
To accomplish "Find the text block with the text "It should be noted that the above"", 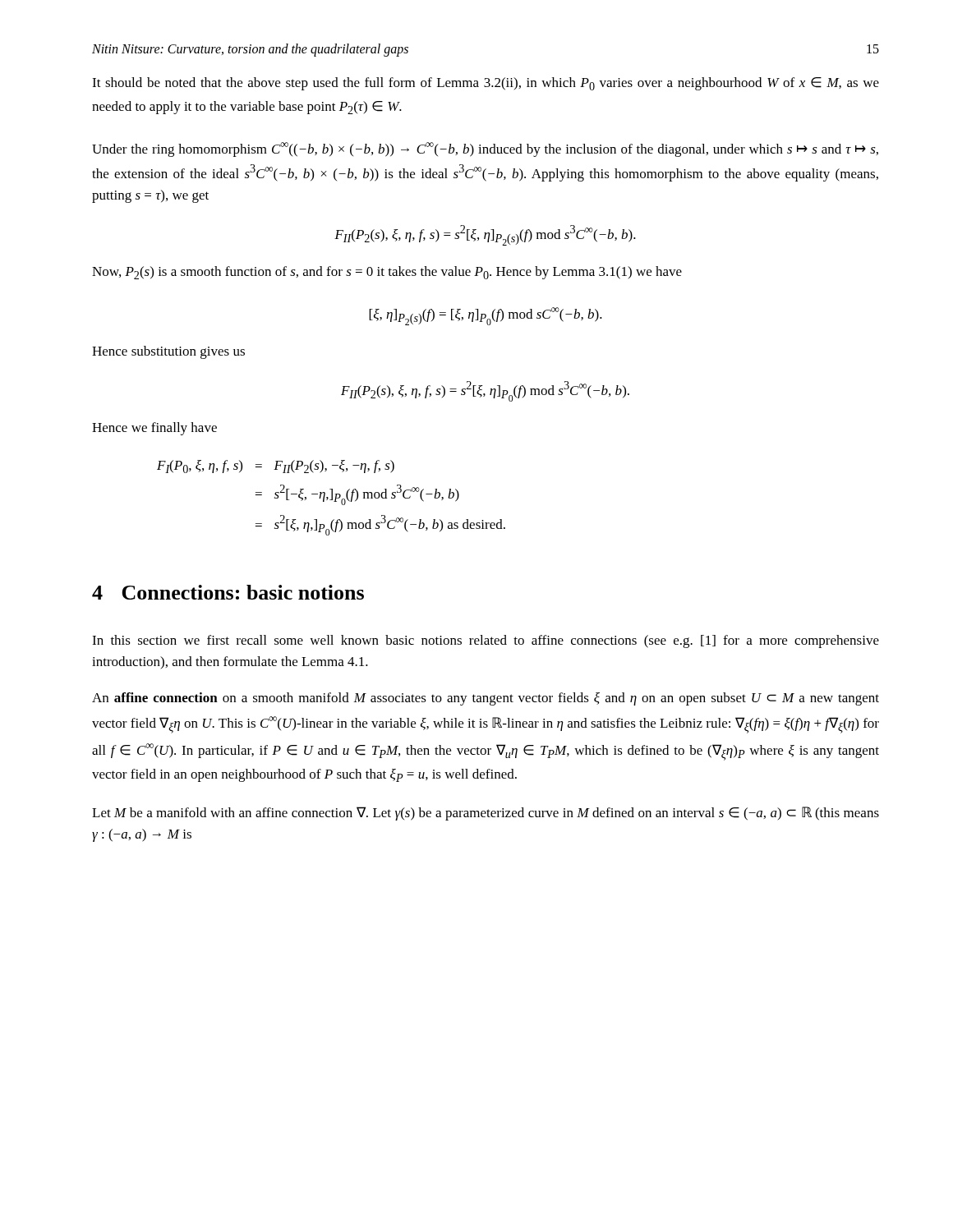I will [x=486, y=96].
